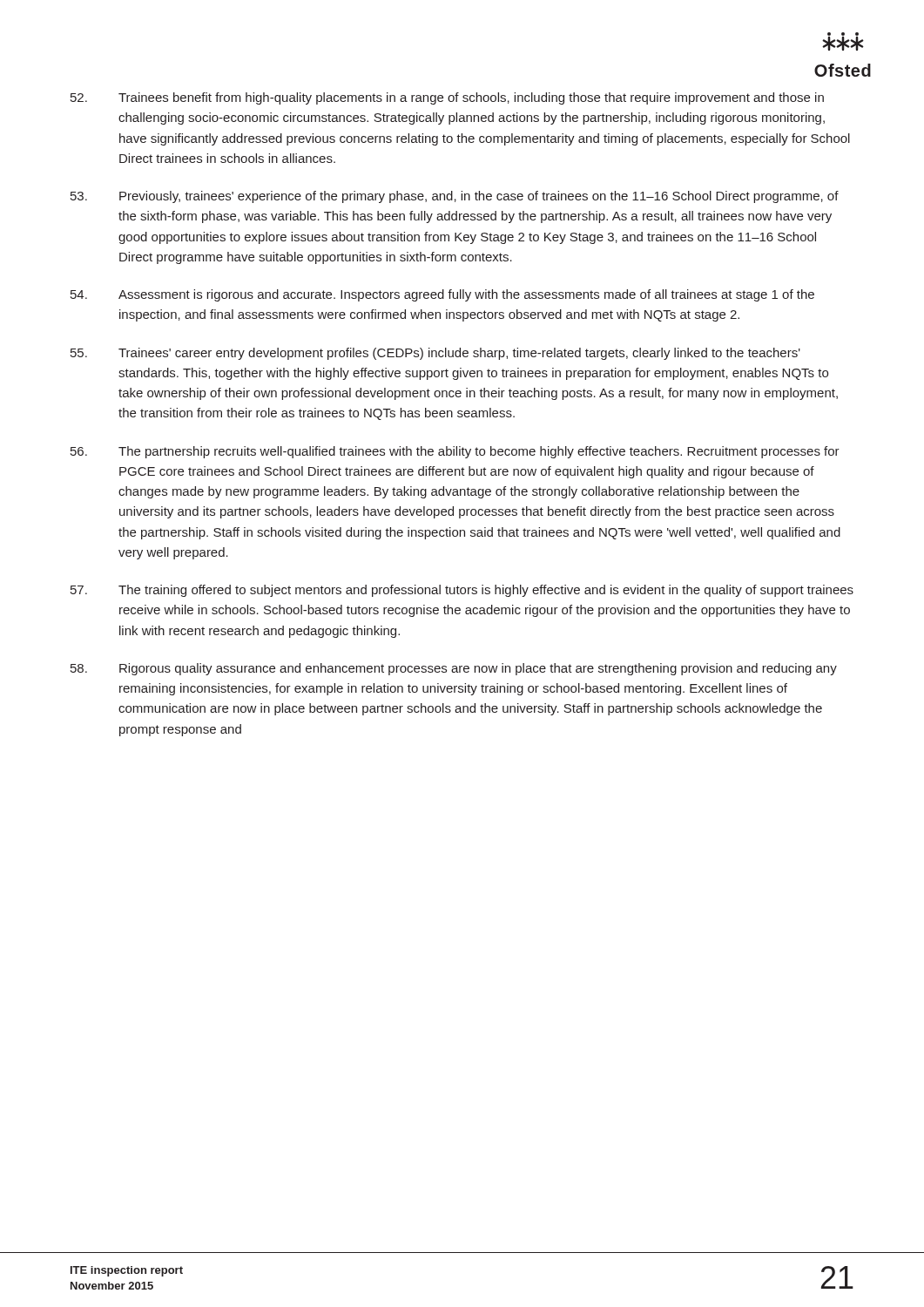Navigate to the region starting "57. The training offered to subject mentors"
The width and height of the screenshot is (924, 1307).
[x=462, y=610]
